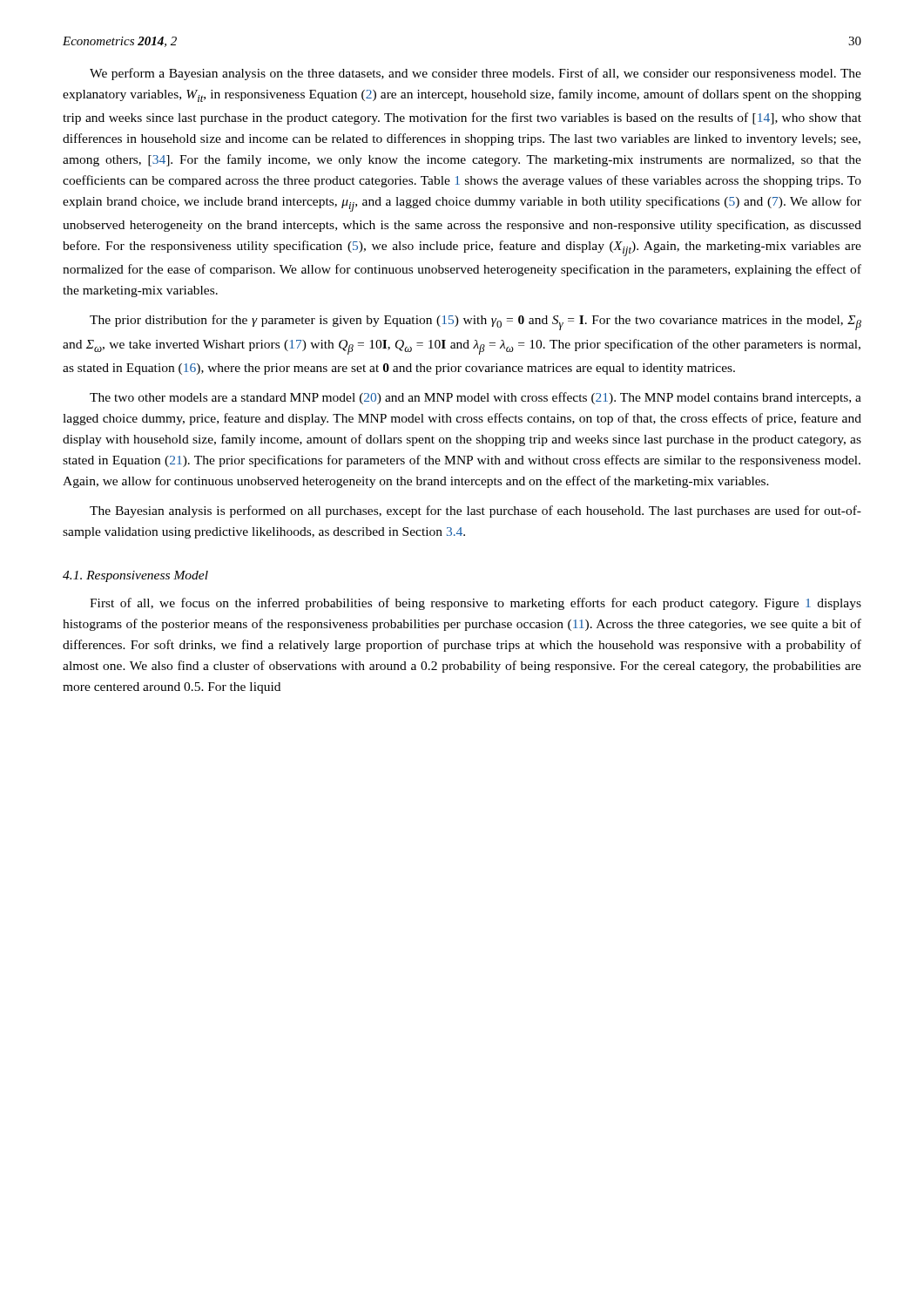
Task: Select the text block that says "The two other models are a standard MNP"
Action: click(462, 439)
